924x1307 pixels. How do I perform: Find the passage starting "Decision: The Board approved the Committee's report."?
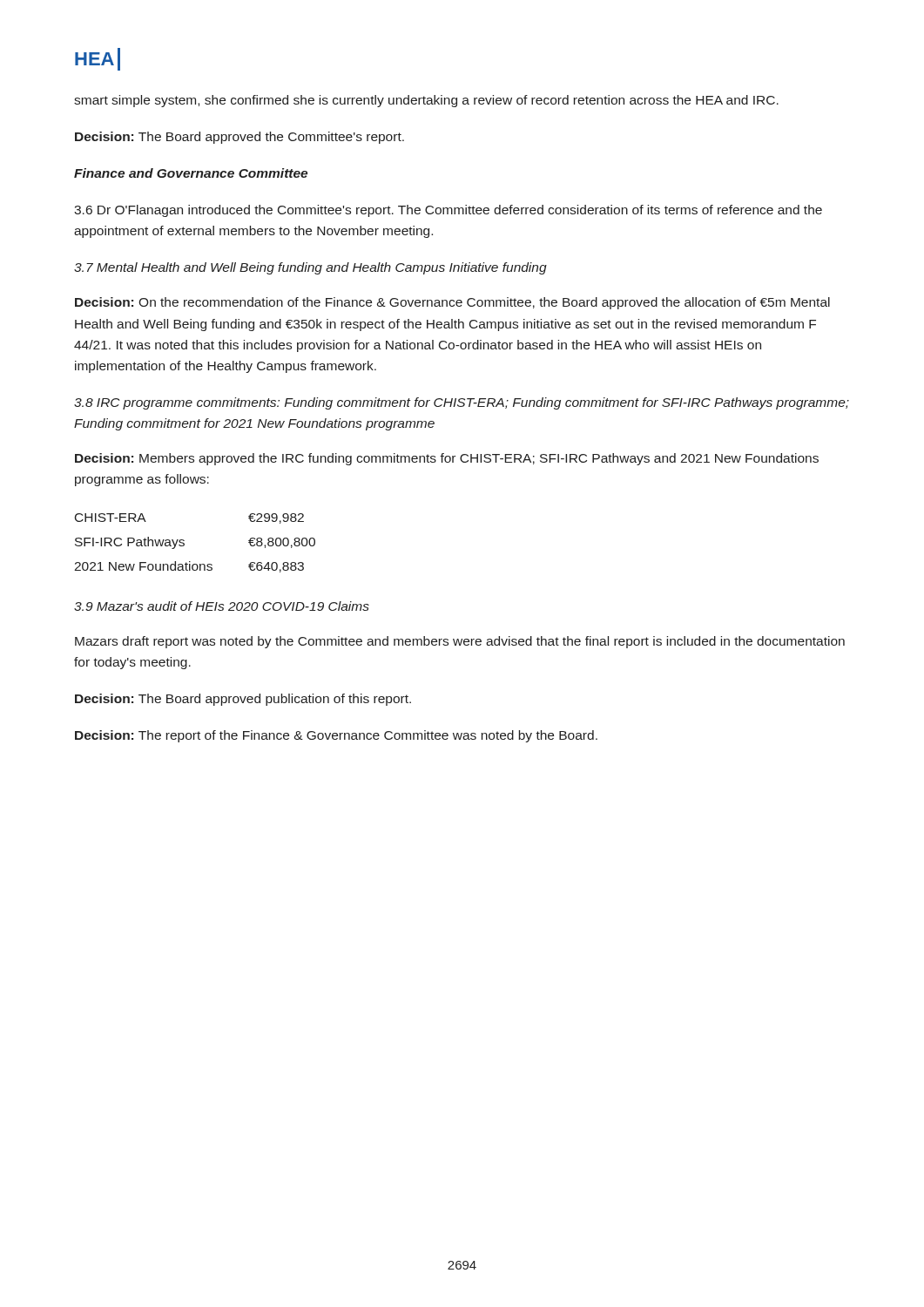point(240,137)
